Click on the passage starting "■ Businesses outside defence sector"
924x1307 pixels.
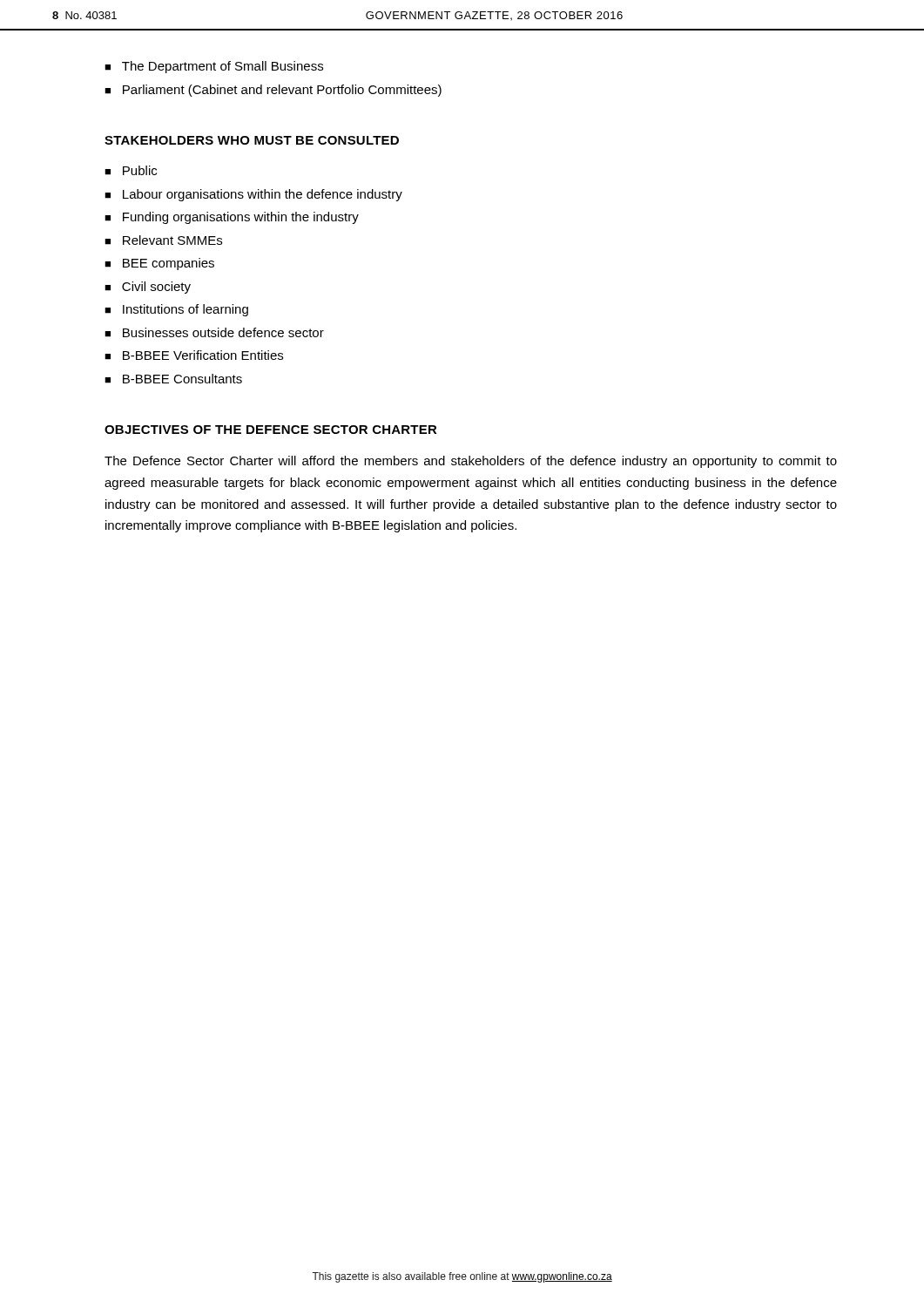214,333
